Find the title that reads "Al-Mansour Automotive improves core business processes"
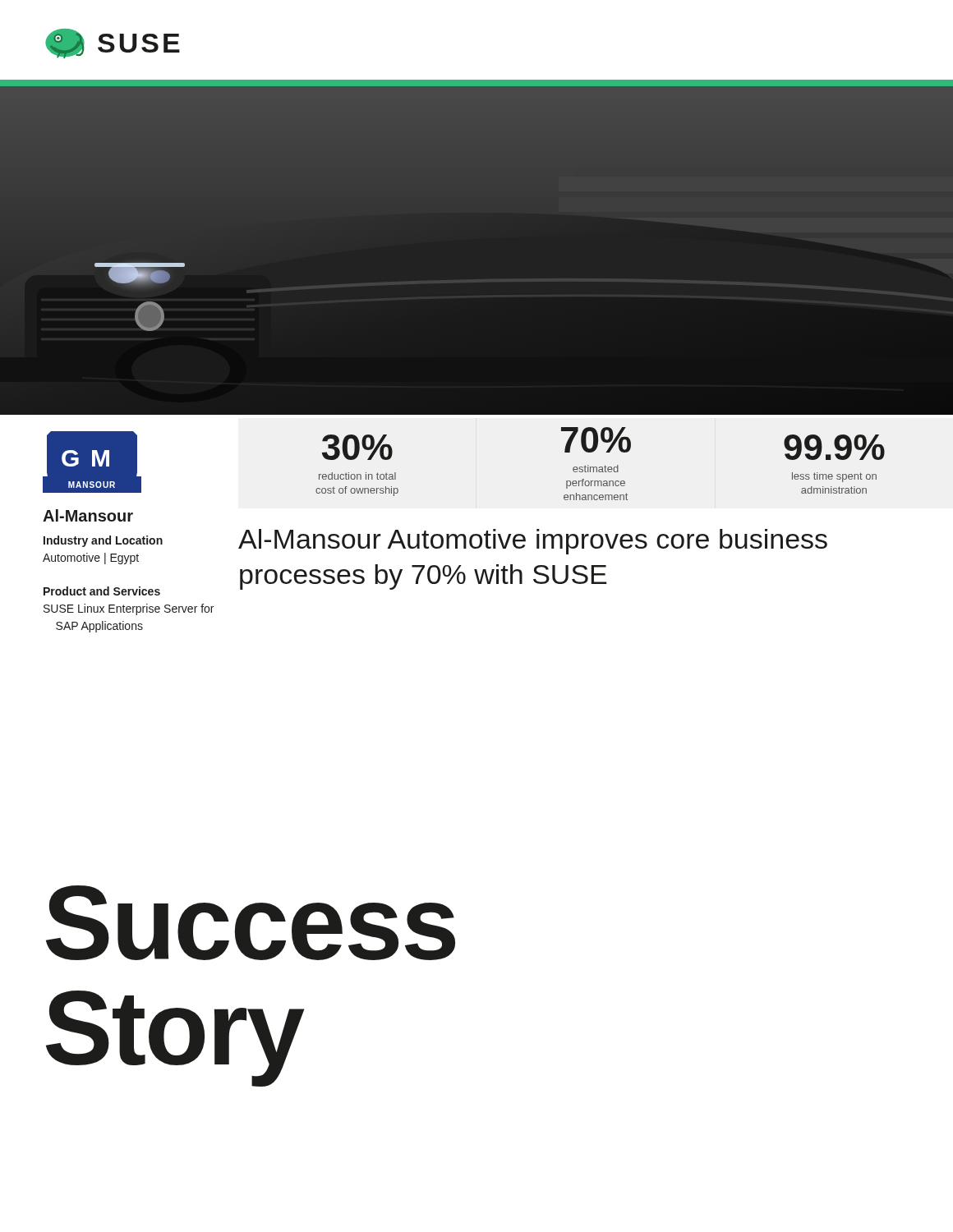 (583, 556)
